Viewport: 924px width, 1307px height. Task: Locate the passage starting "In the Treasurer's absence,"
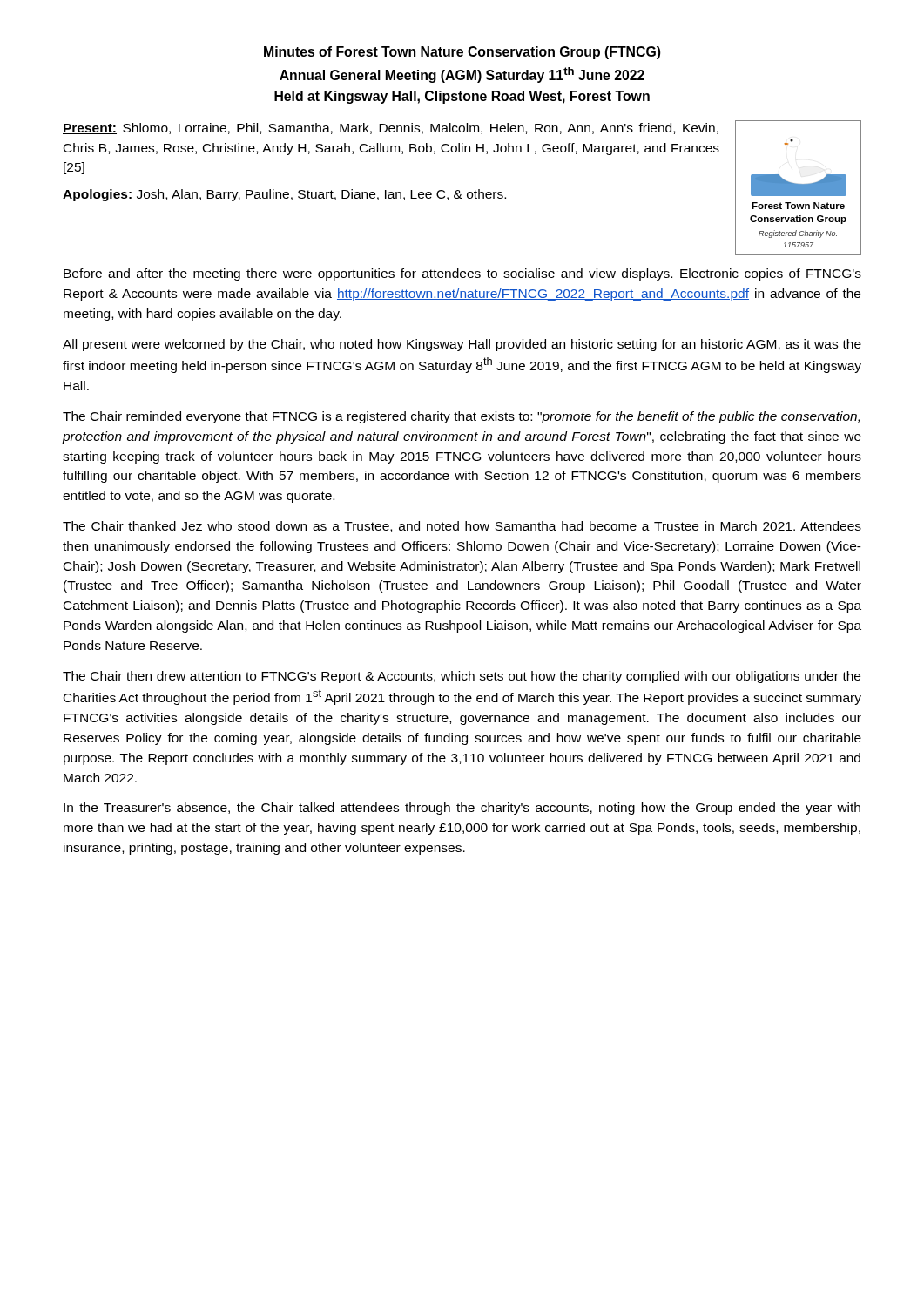462,827
